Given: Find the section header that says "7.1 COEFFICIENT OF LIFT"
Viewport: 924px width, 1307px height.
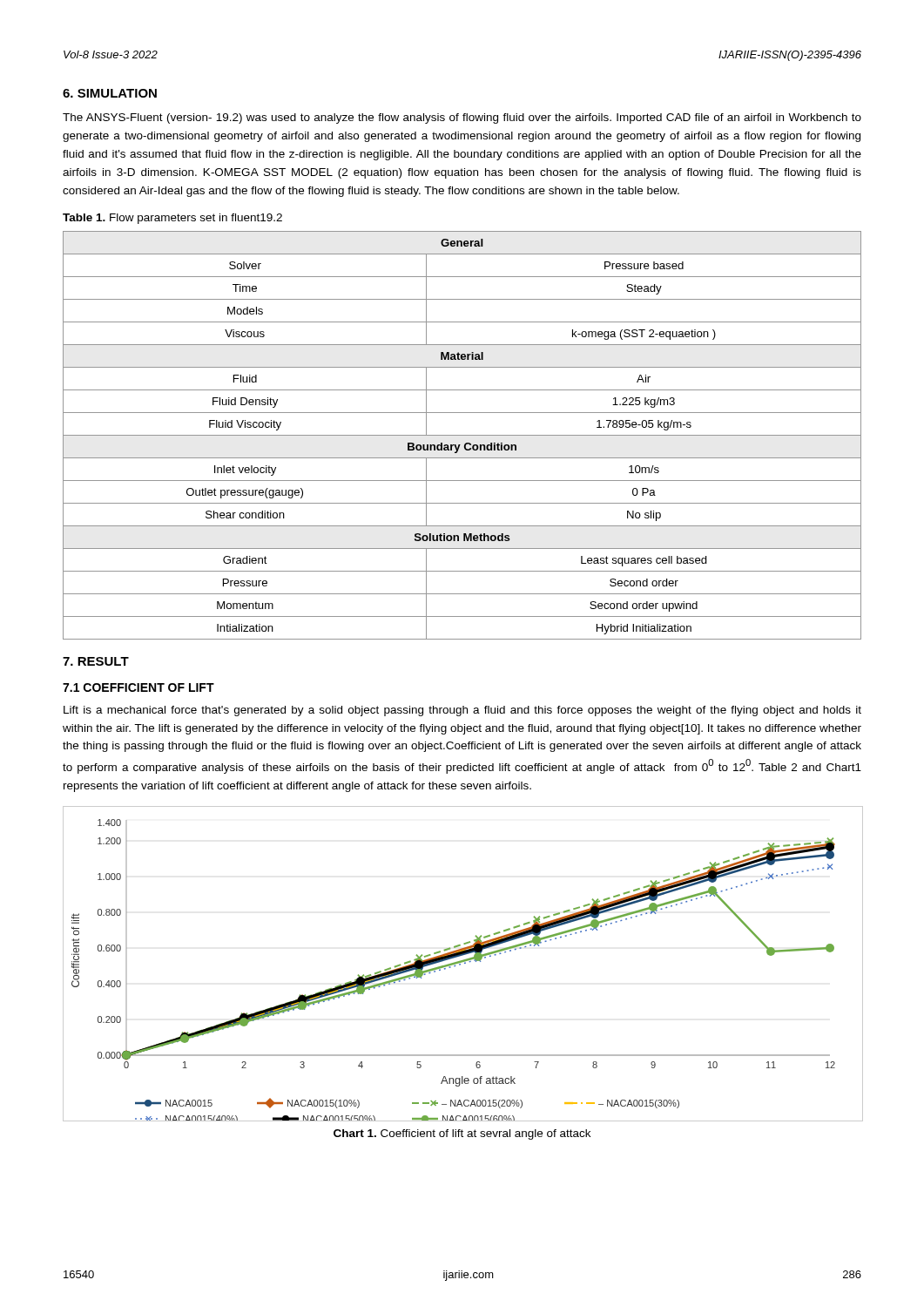Looking at the screenshot, I should point(138,687).
